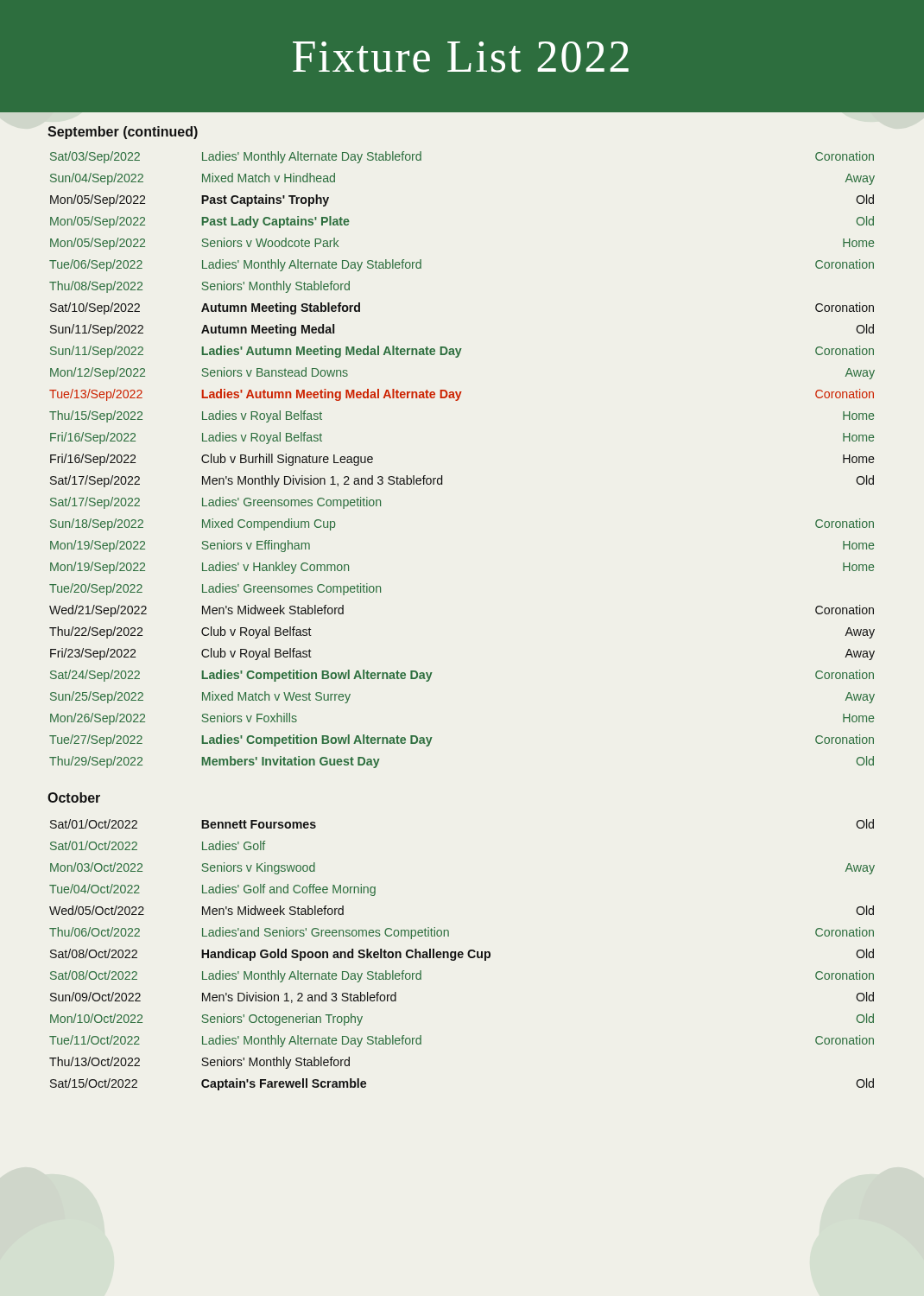Select the table that reads "Past Lady Captains' Plate"
Image resolution: width=924 pixels, height=1296 pixels.
click(462, 458)
